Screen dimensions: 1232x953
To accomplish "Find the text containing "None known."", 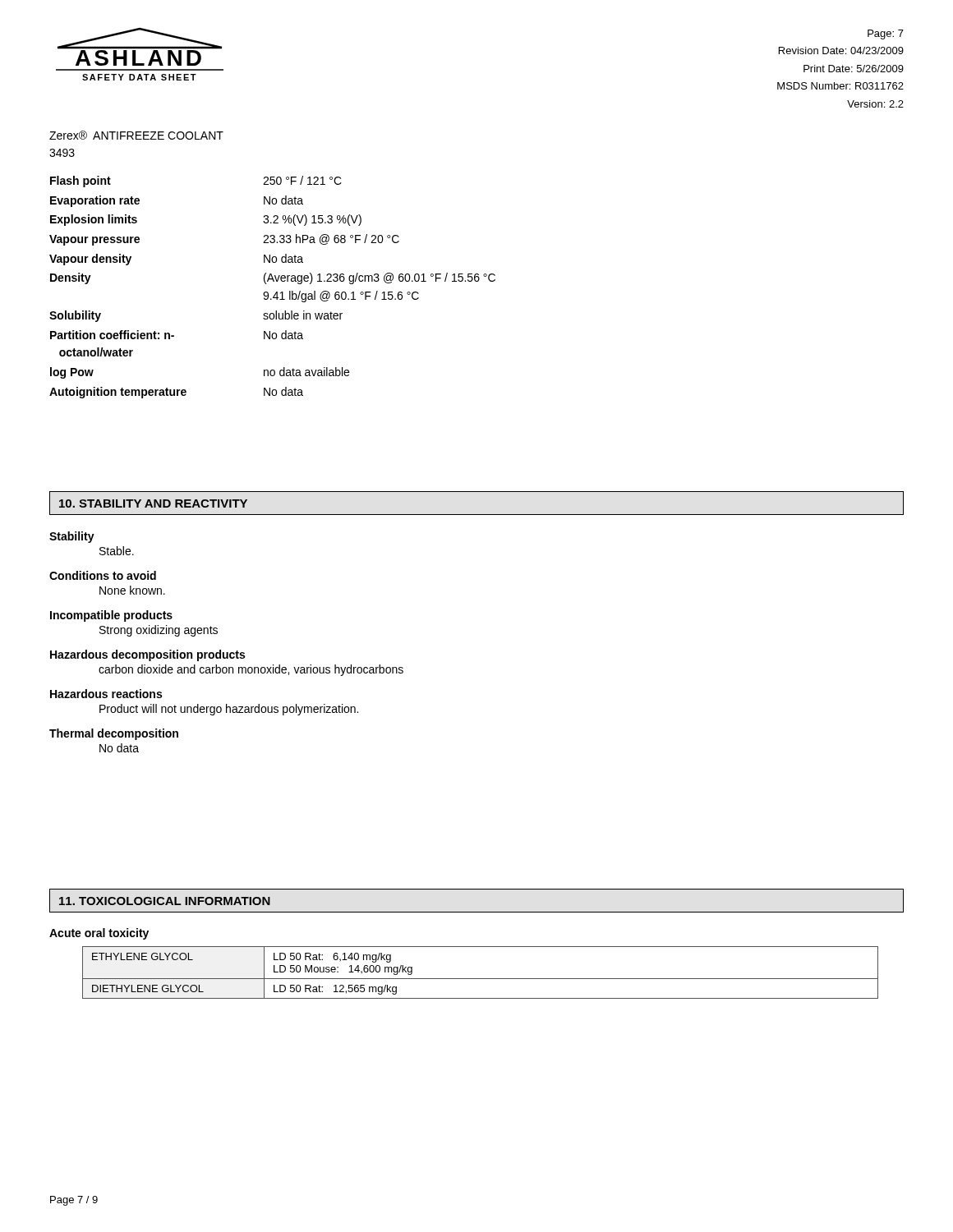I will coord(132,591).
